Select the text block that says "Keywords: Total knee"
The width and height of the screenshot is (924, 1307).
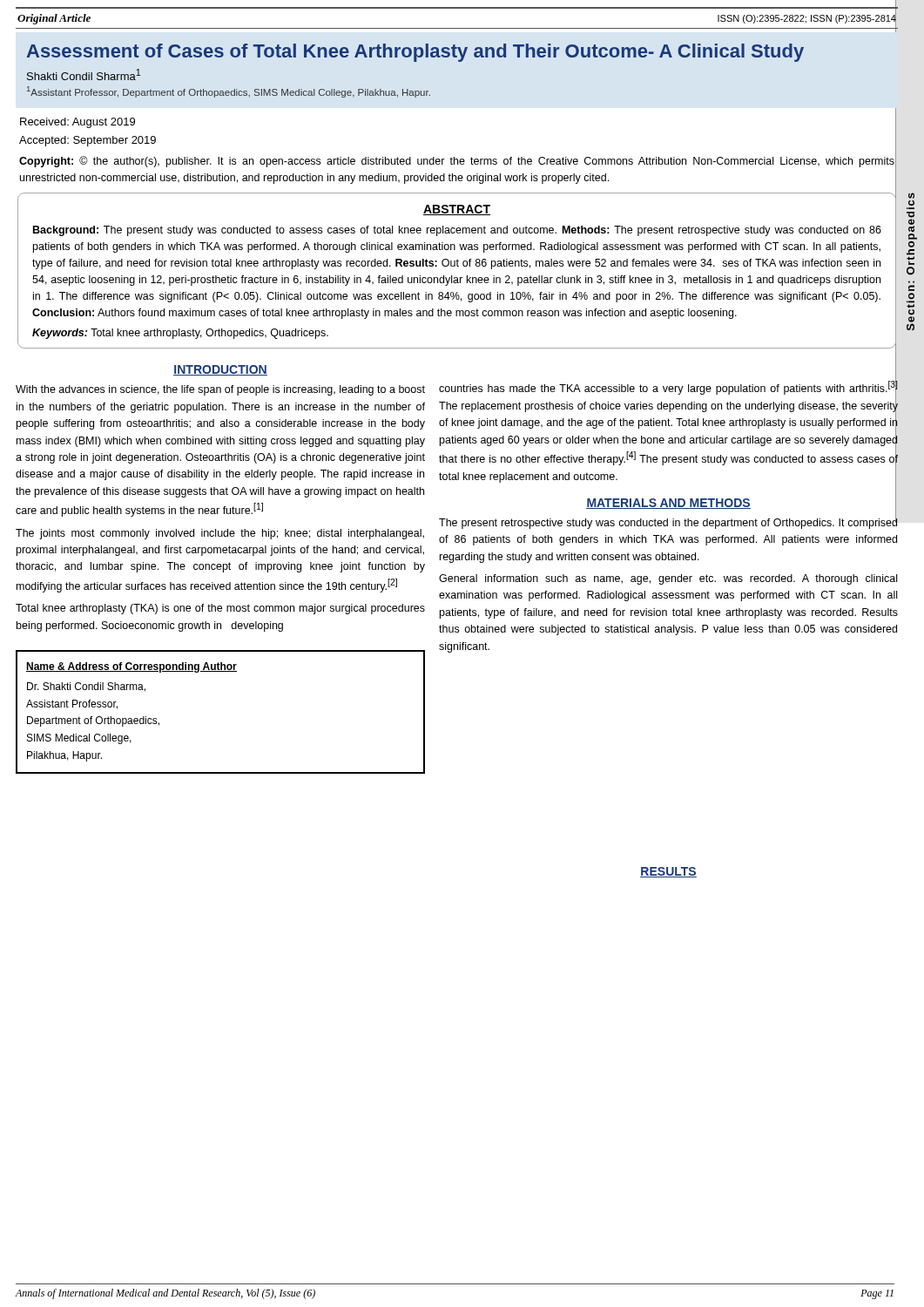tap(181, 333)
